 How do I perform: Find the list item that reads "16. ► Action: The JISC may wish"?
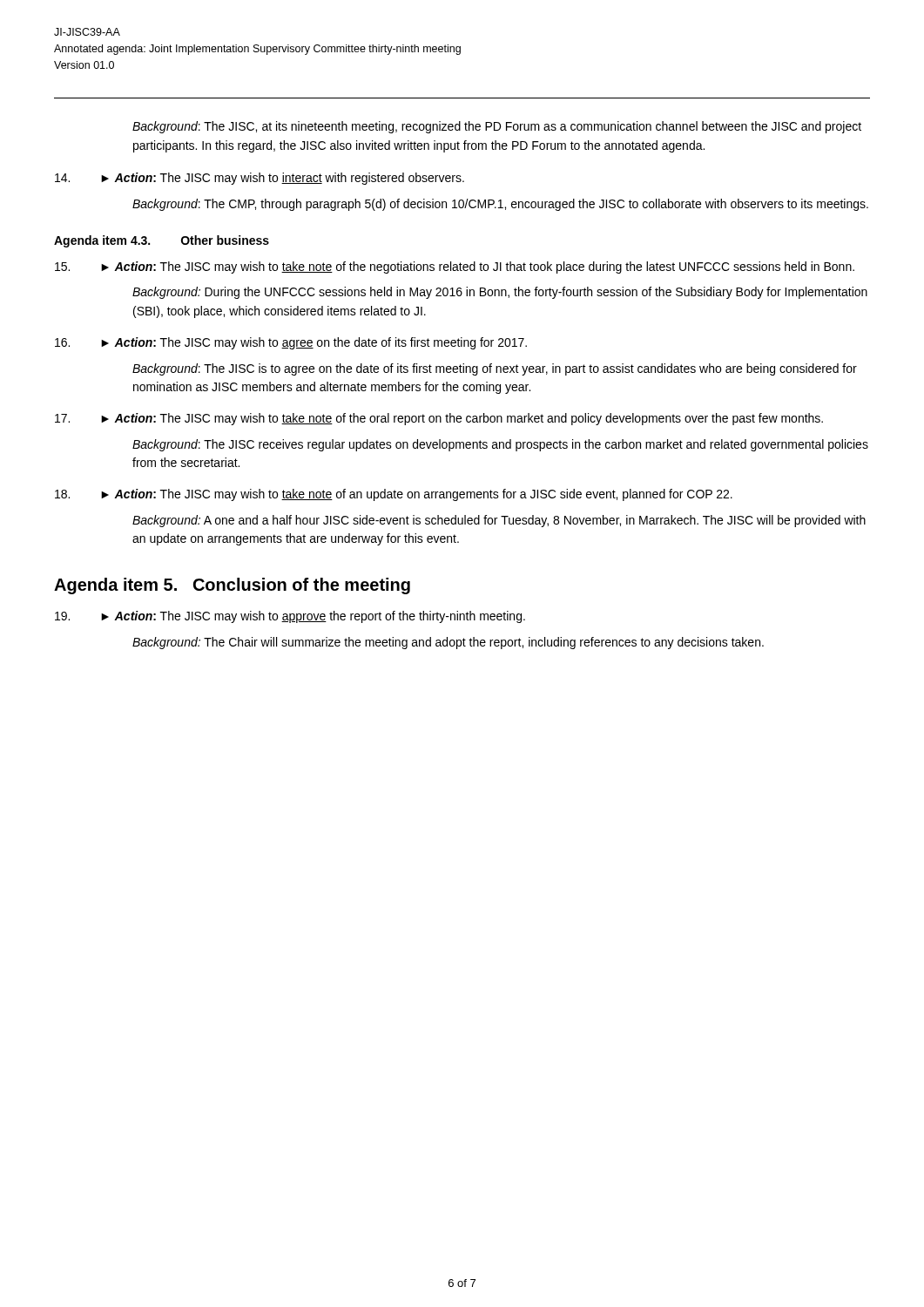click(x=462, y=343)
